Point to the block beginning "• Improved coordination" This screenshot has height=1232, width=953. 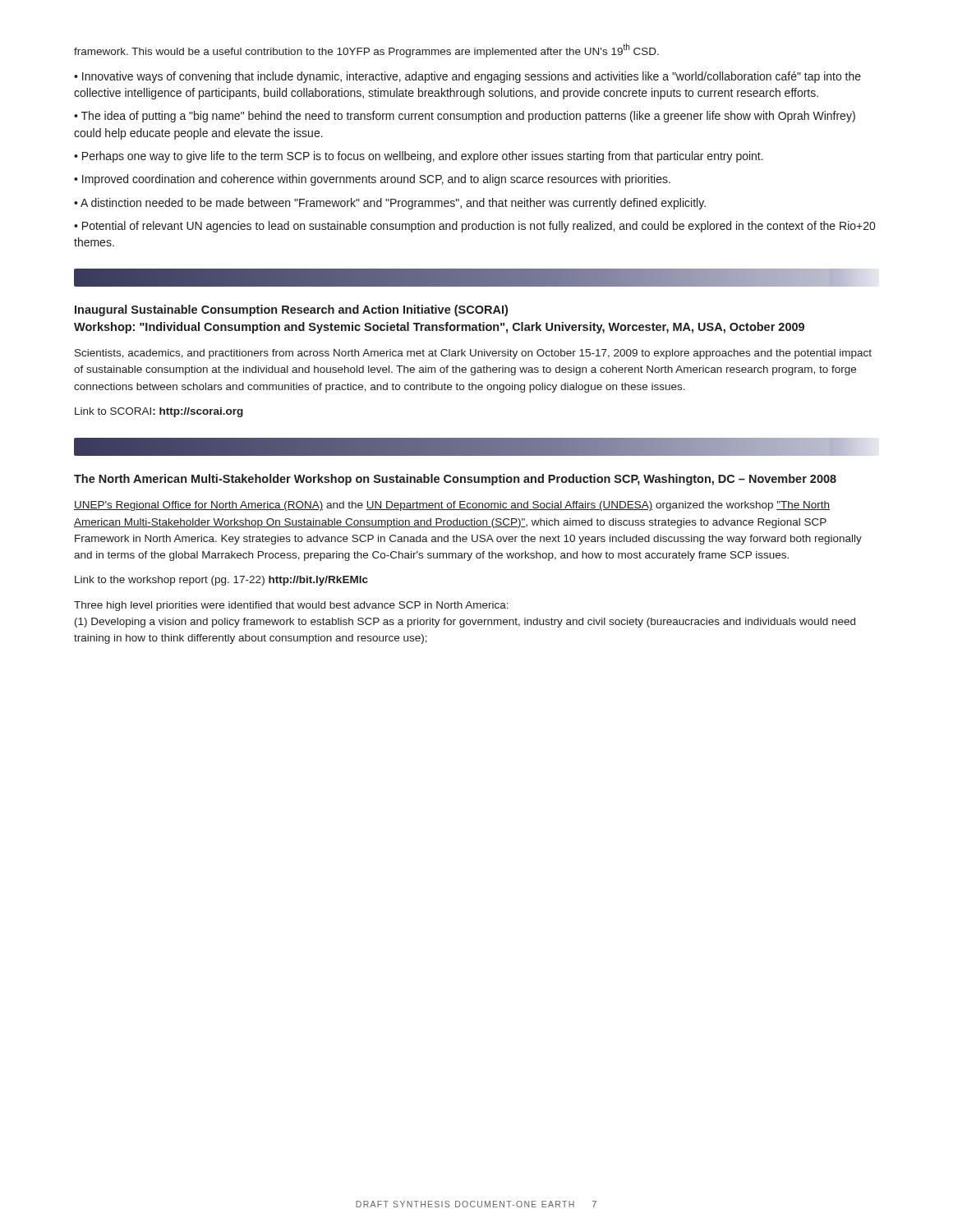372,179
